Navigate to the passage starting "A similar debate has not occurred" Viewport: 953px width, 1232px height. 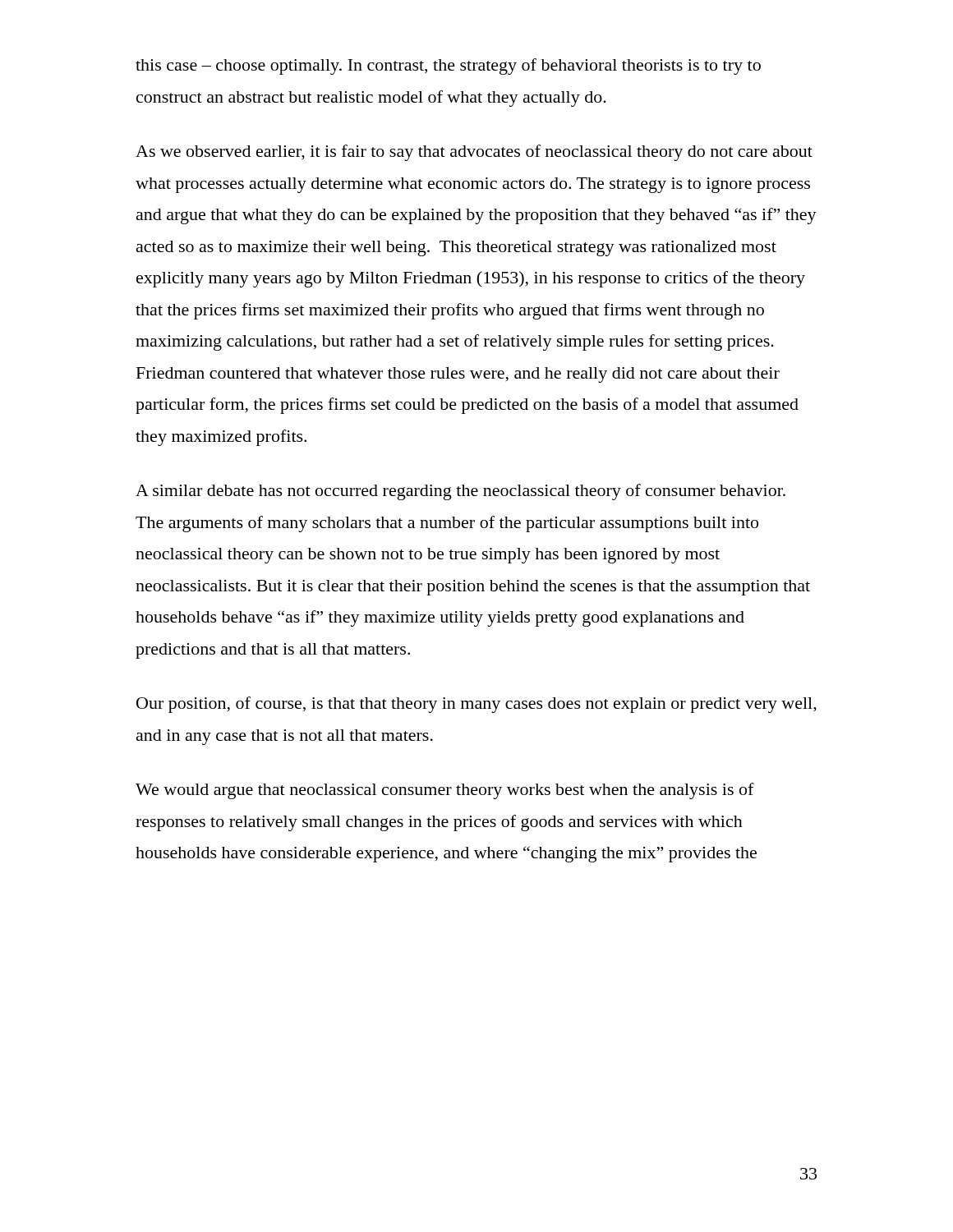click(473, 569)
